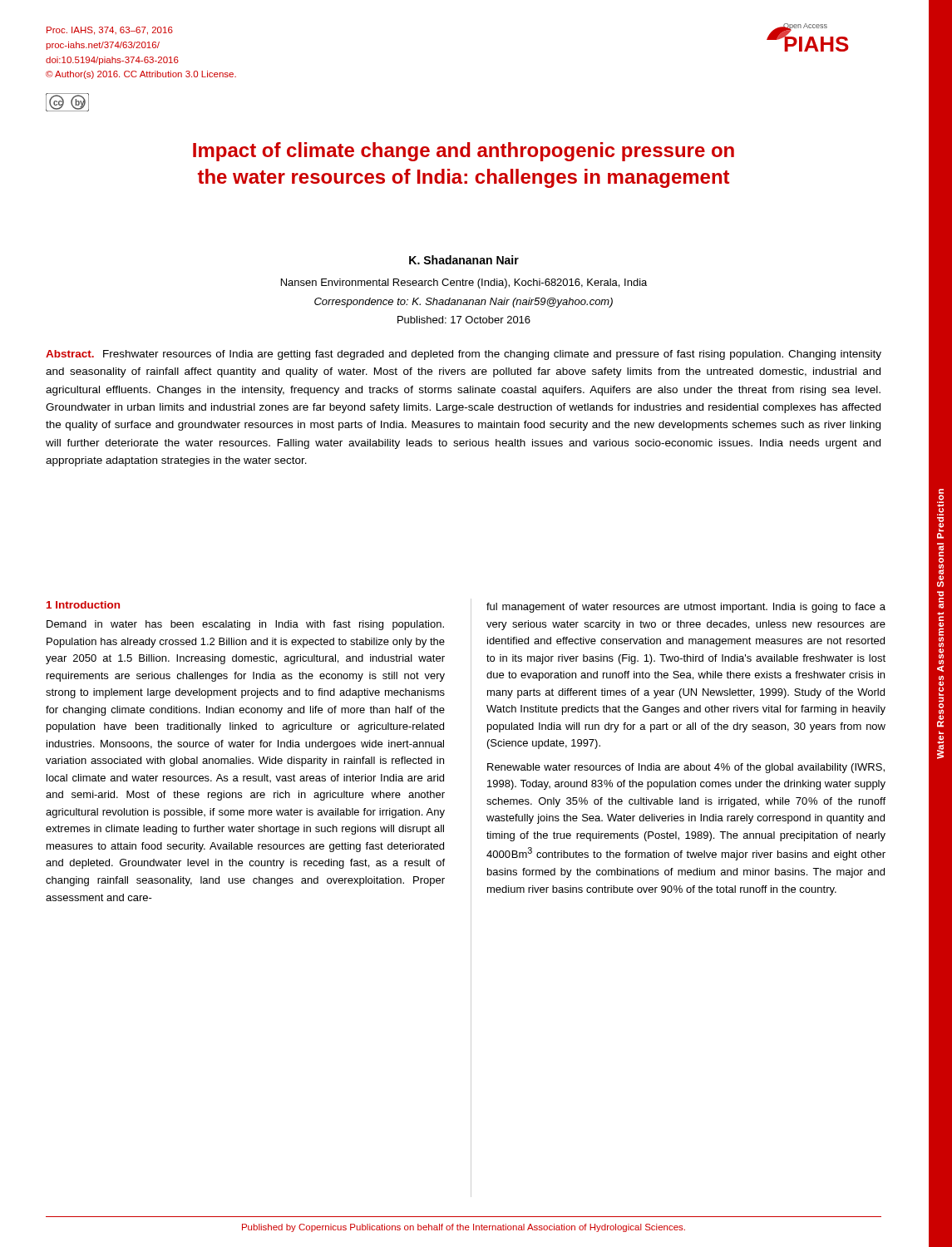952x1247 pixels.
Task: Select the title that says "Impact of climate change and"
Action: pos(464,164)
